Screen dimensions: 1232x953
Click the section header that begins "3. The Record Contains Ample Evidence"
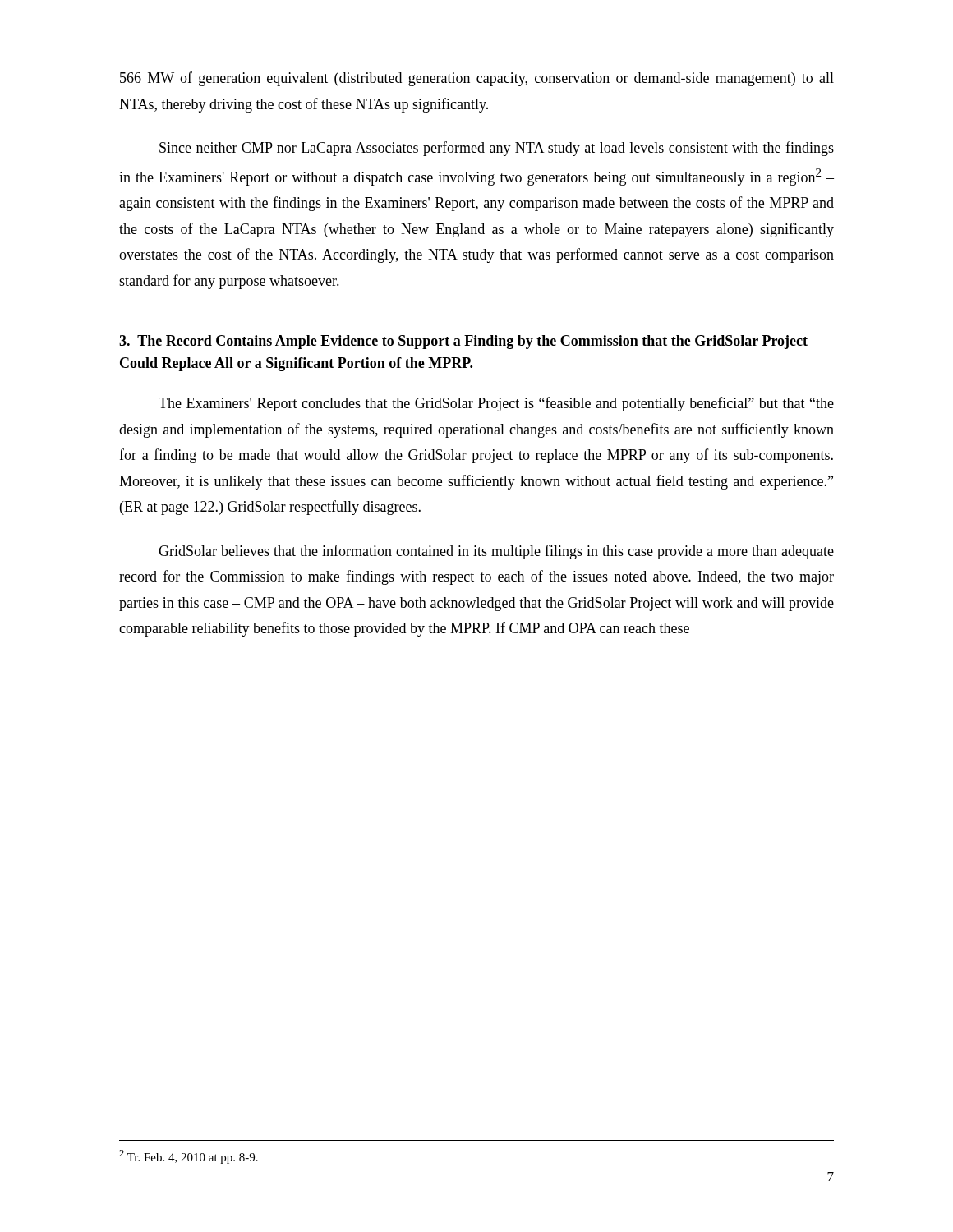(x=476, y=352)
